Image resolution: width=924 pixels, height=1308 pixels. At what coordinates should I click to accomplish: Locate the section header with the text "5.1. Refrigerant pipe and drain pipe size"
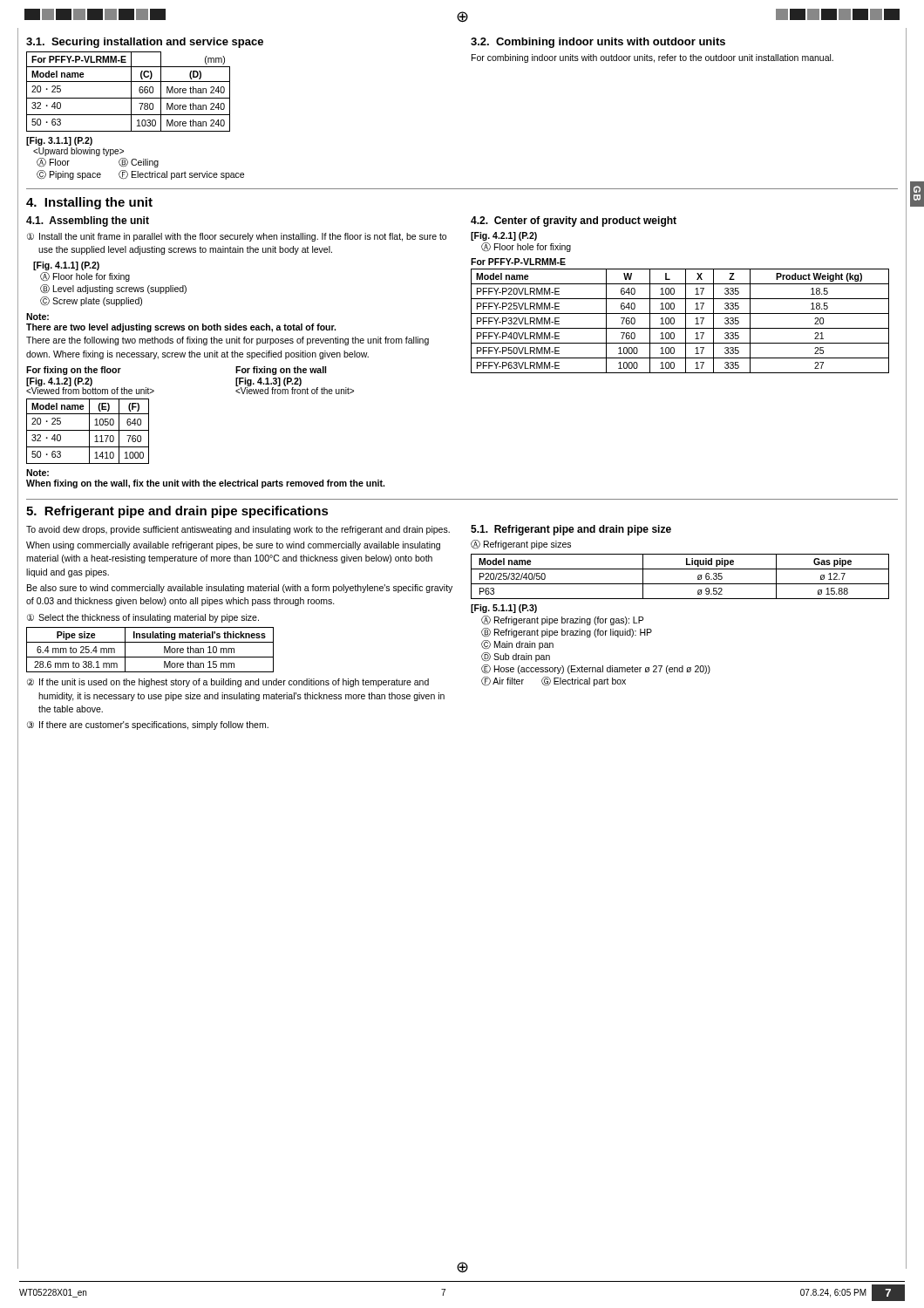point(571,529)
